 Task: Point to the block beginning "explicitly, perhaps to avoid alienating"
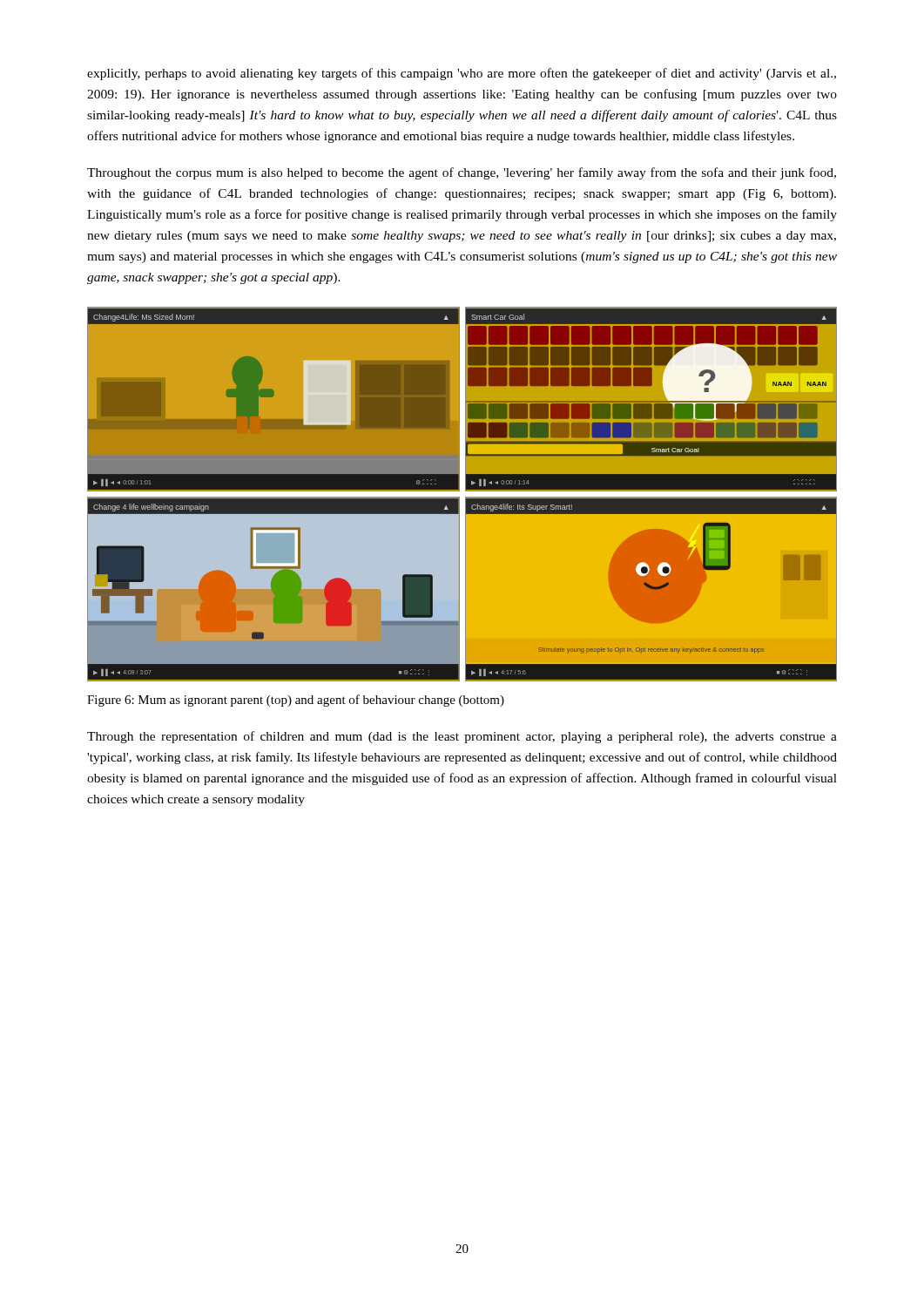[x=462, y=104]
